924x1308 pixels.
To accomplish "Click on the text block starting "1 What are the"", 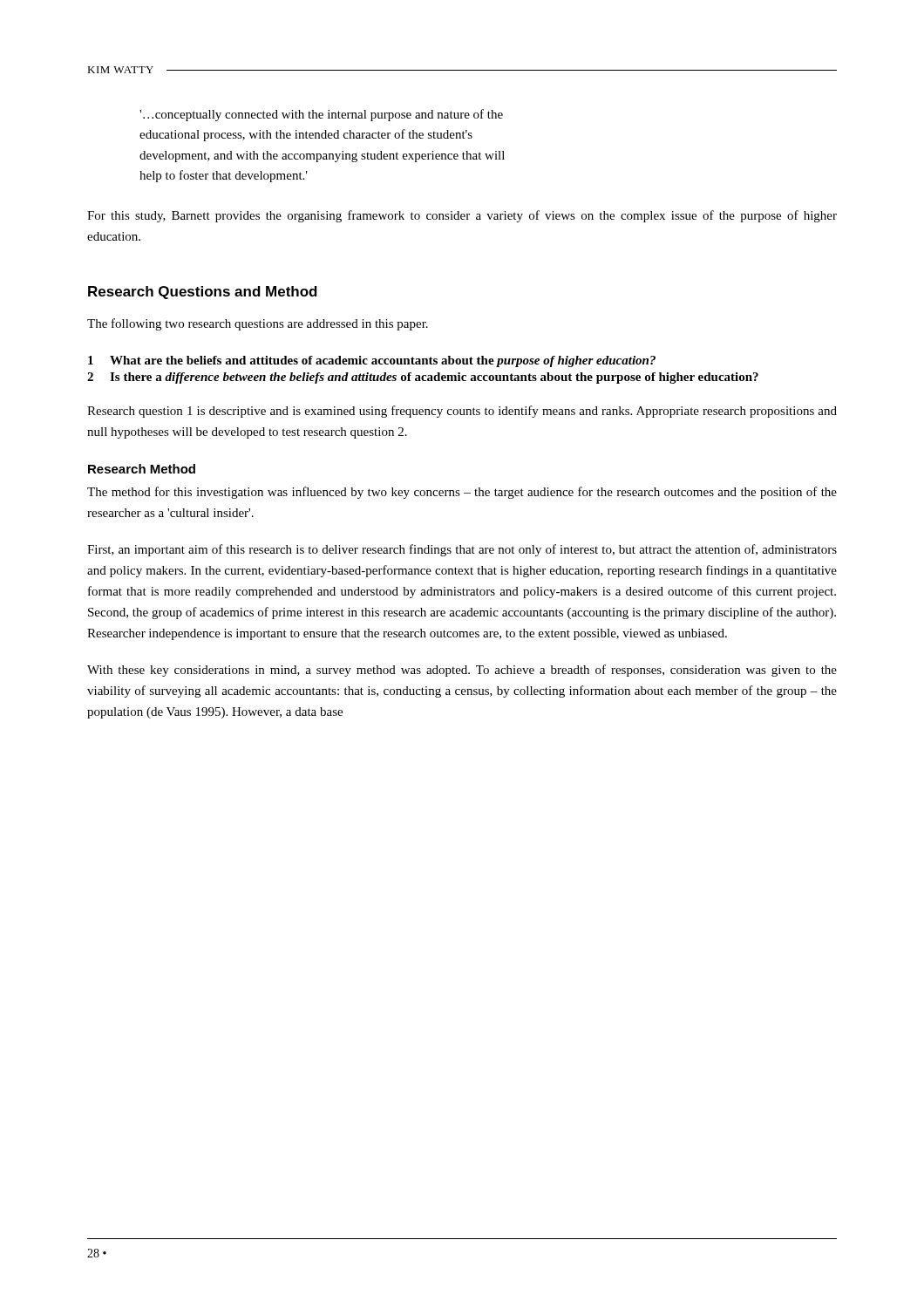I will pos(462,361).
